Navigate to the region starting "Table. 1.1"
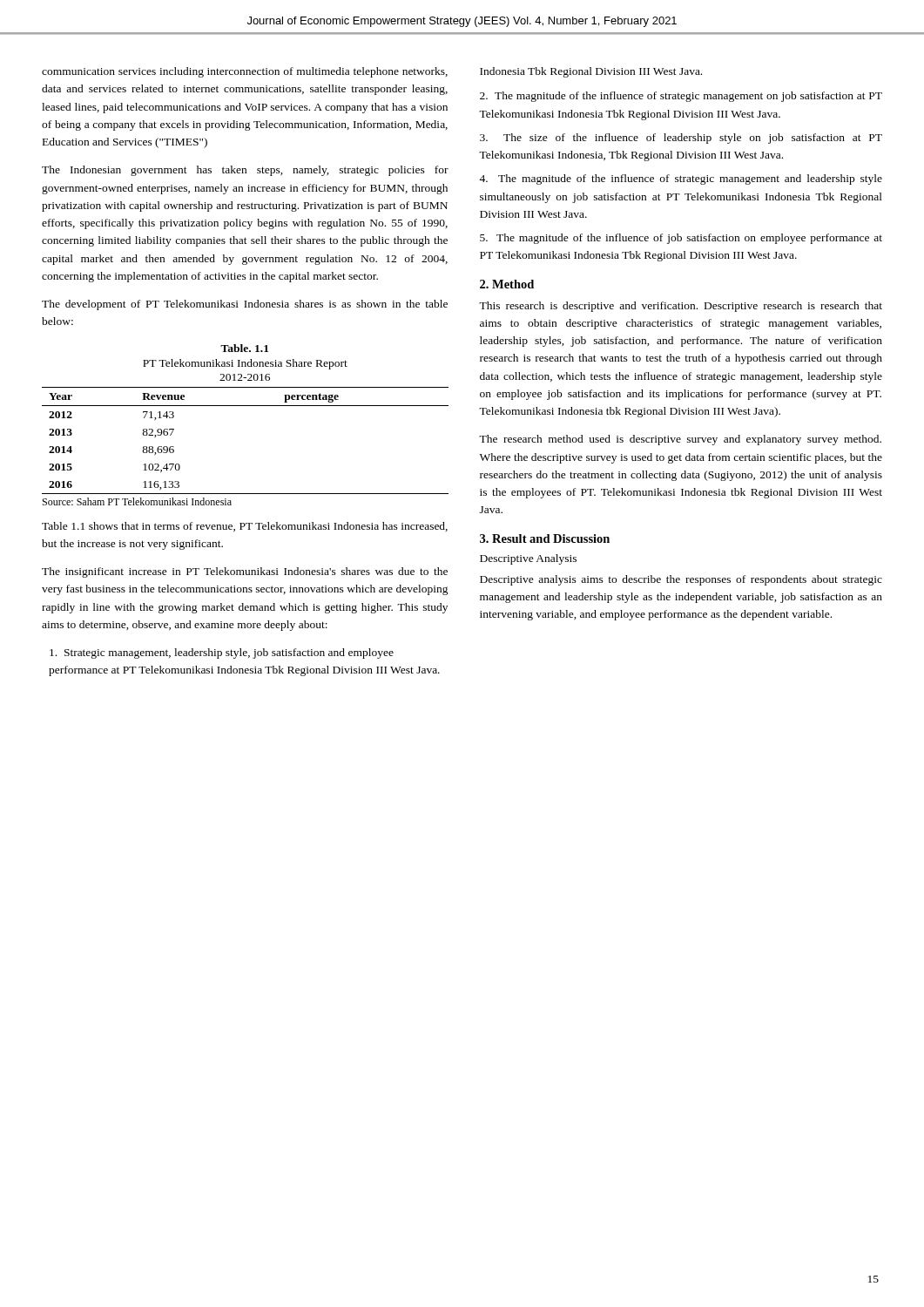Image resolution: width=924 pixels, height=1307 pixels. point(245,348)
